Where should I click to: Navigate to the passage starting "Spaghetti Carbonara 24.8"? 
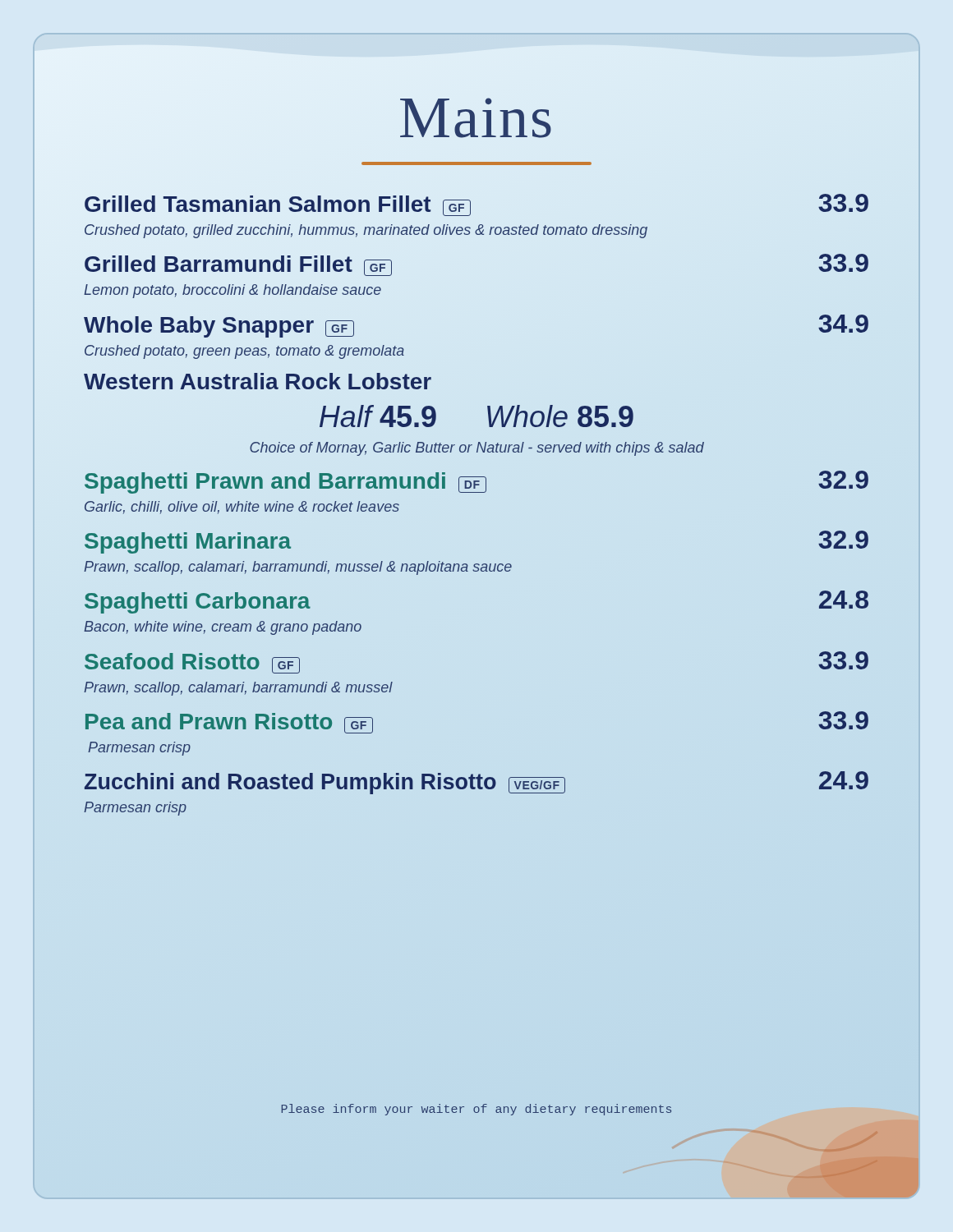coord(200,604)
